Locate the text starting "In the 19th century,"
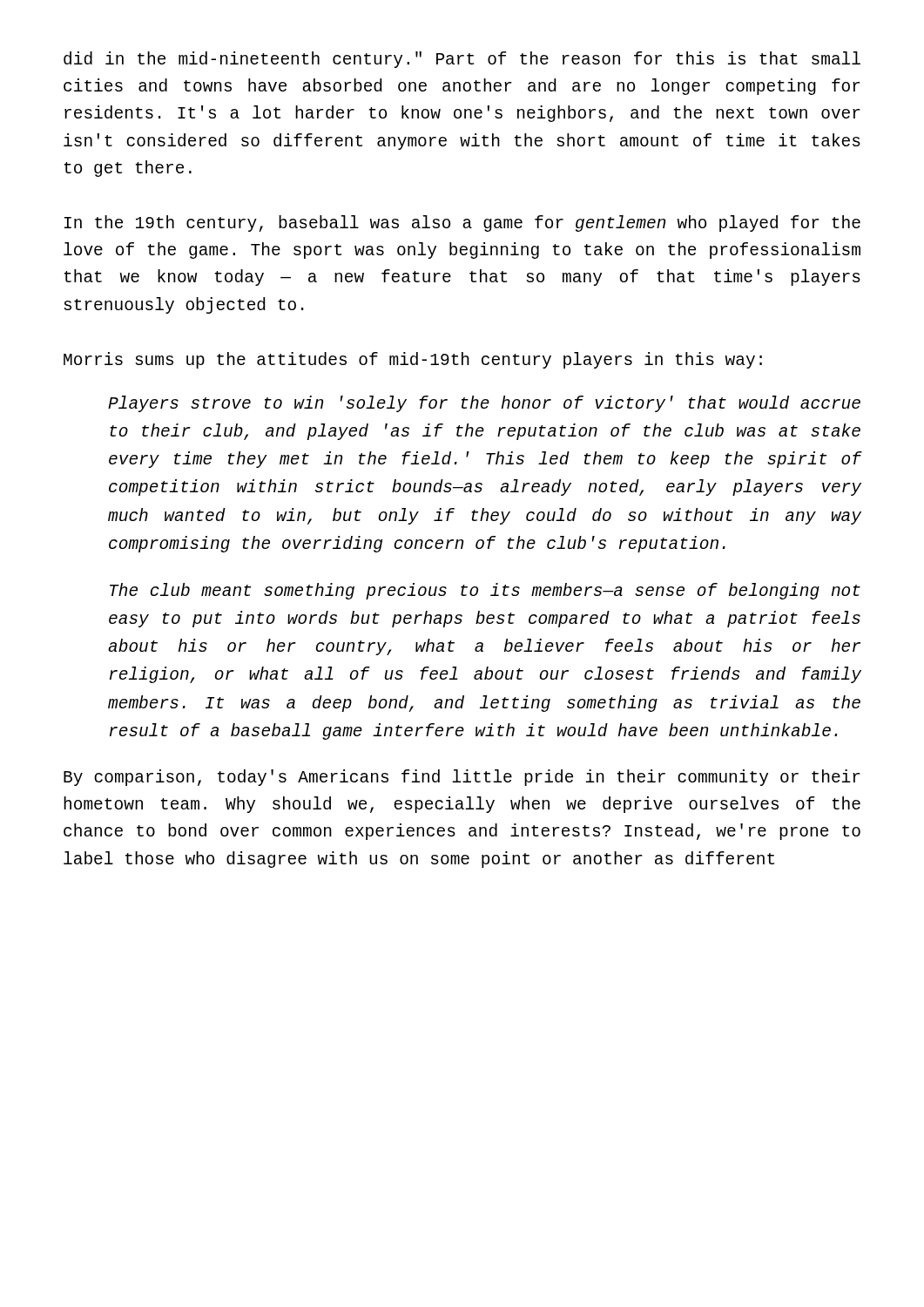This screenshot has height=1307, width=924. [462, 265]
